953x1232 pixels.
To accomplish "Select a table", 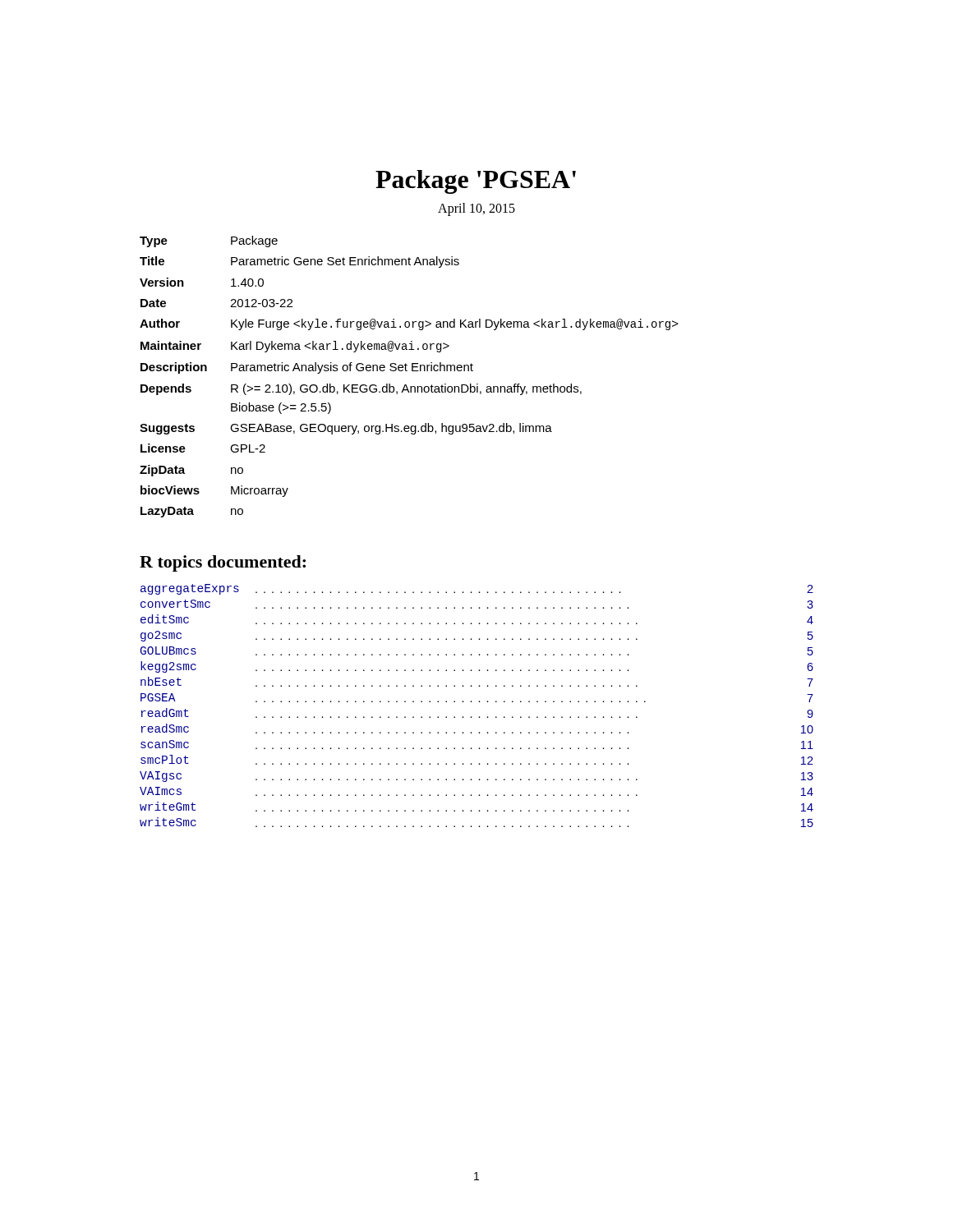I will coord(476,706).
